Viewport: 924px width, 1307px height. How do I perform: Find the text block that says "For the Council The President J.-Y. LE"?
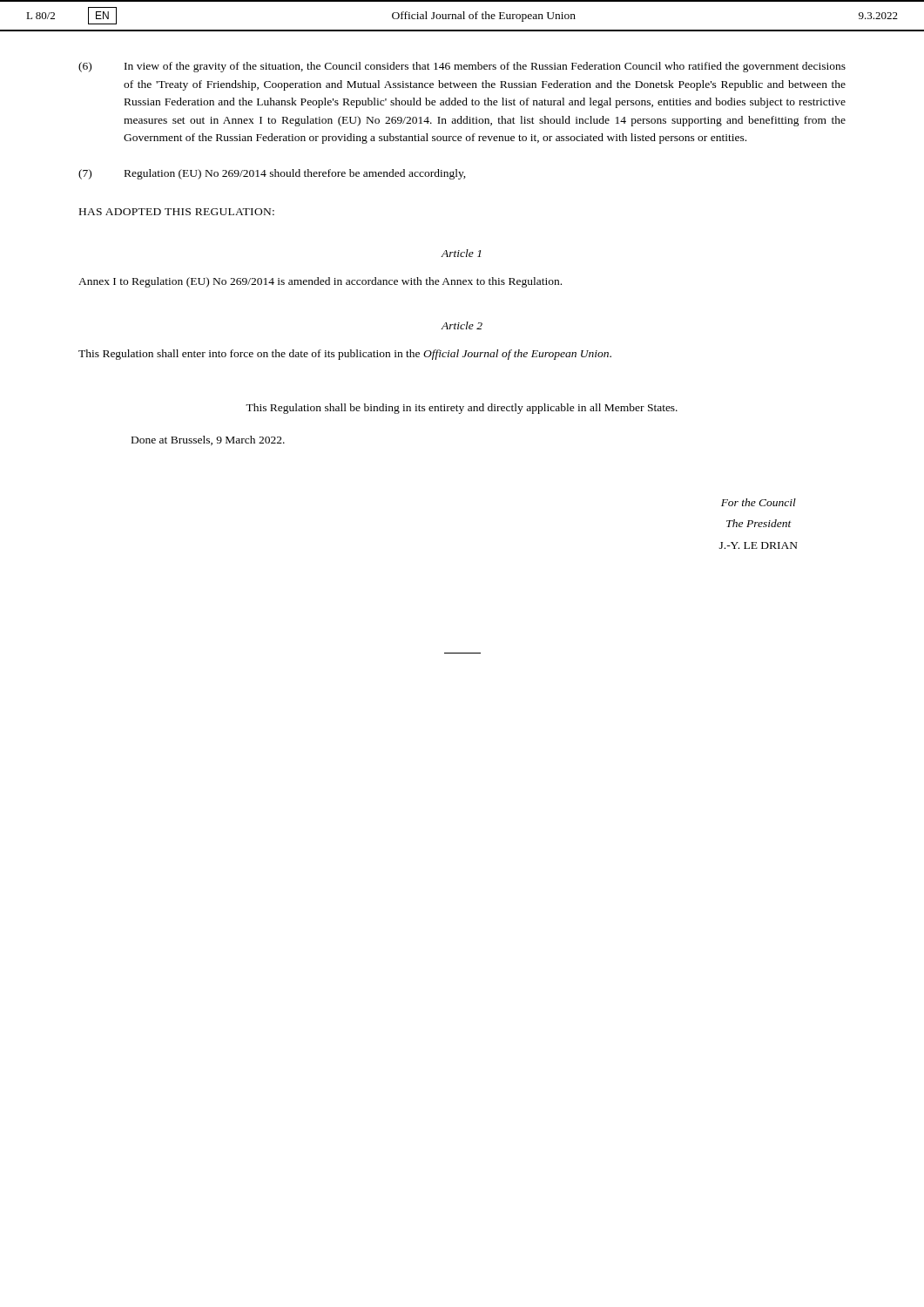coord(758,524)
